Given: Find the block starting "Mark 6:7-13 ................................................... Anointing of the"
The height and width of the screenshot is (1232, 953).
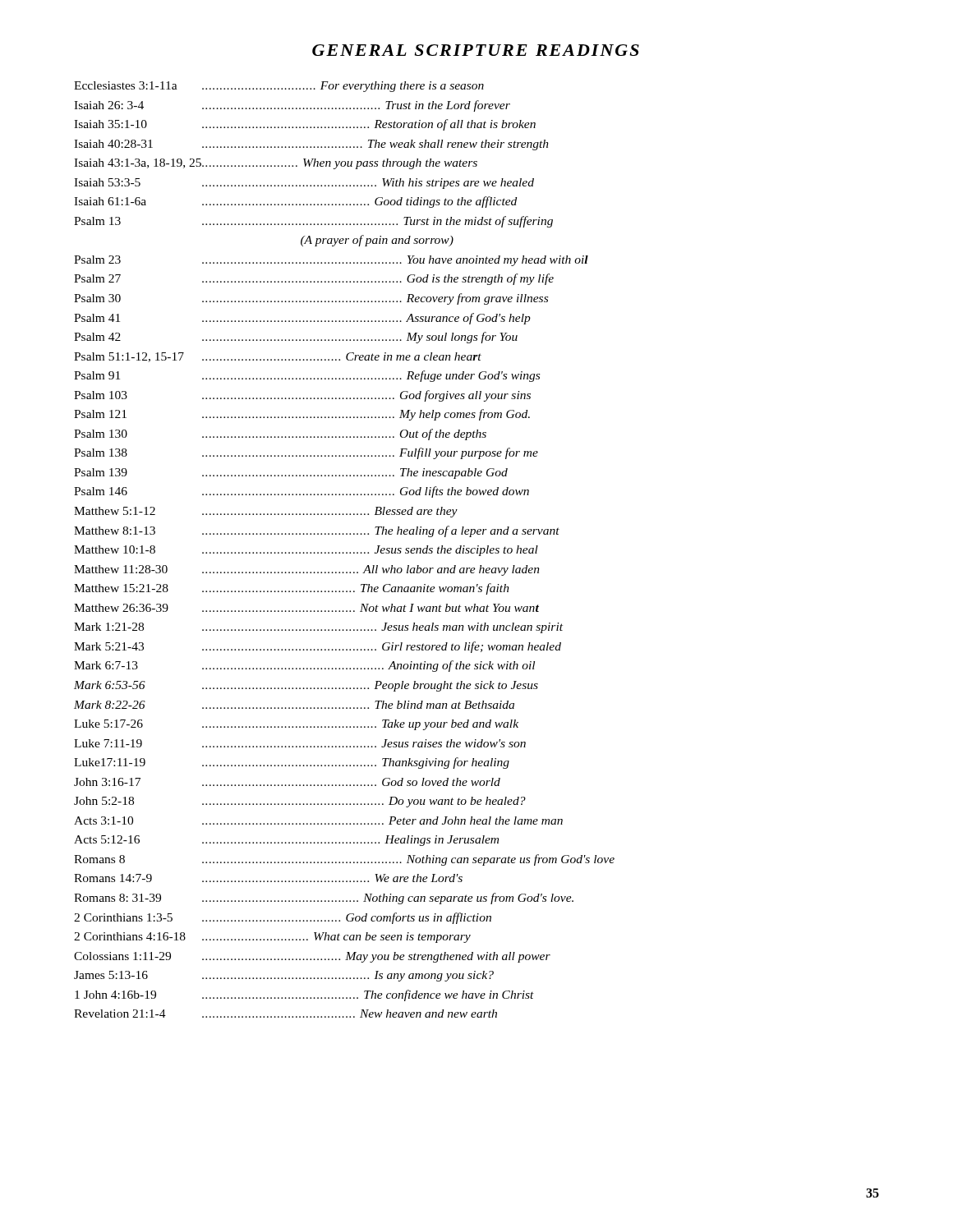Looking at the screenshot, I should (x=476, y=665).
